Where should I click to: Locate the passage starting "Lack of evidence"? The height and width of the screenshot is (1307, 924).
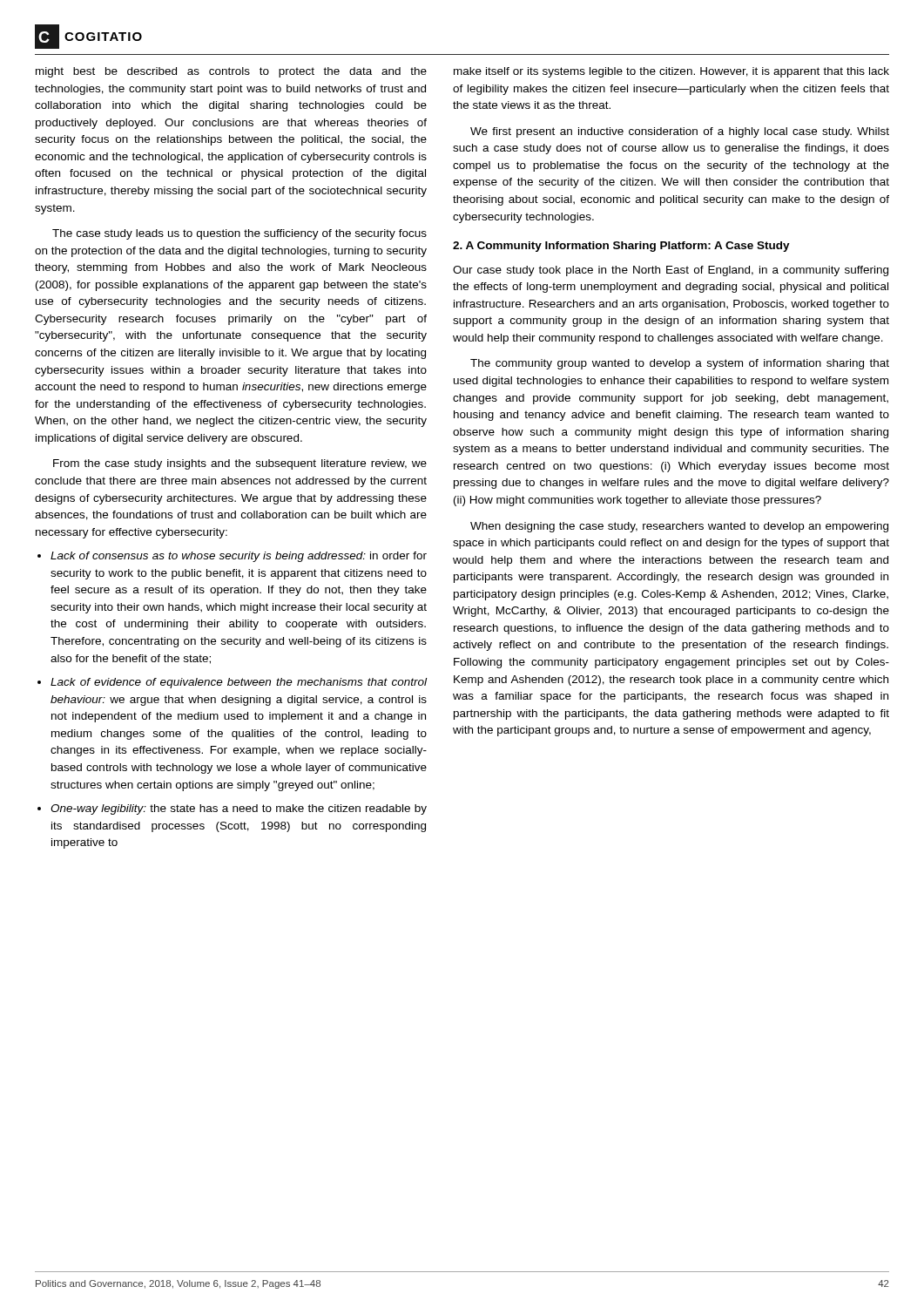point(239,733)
